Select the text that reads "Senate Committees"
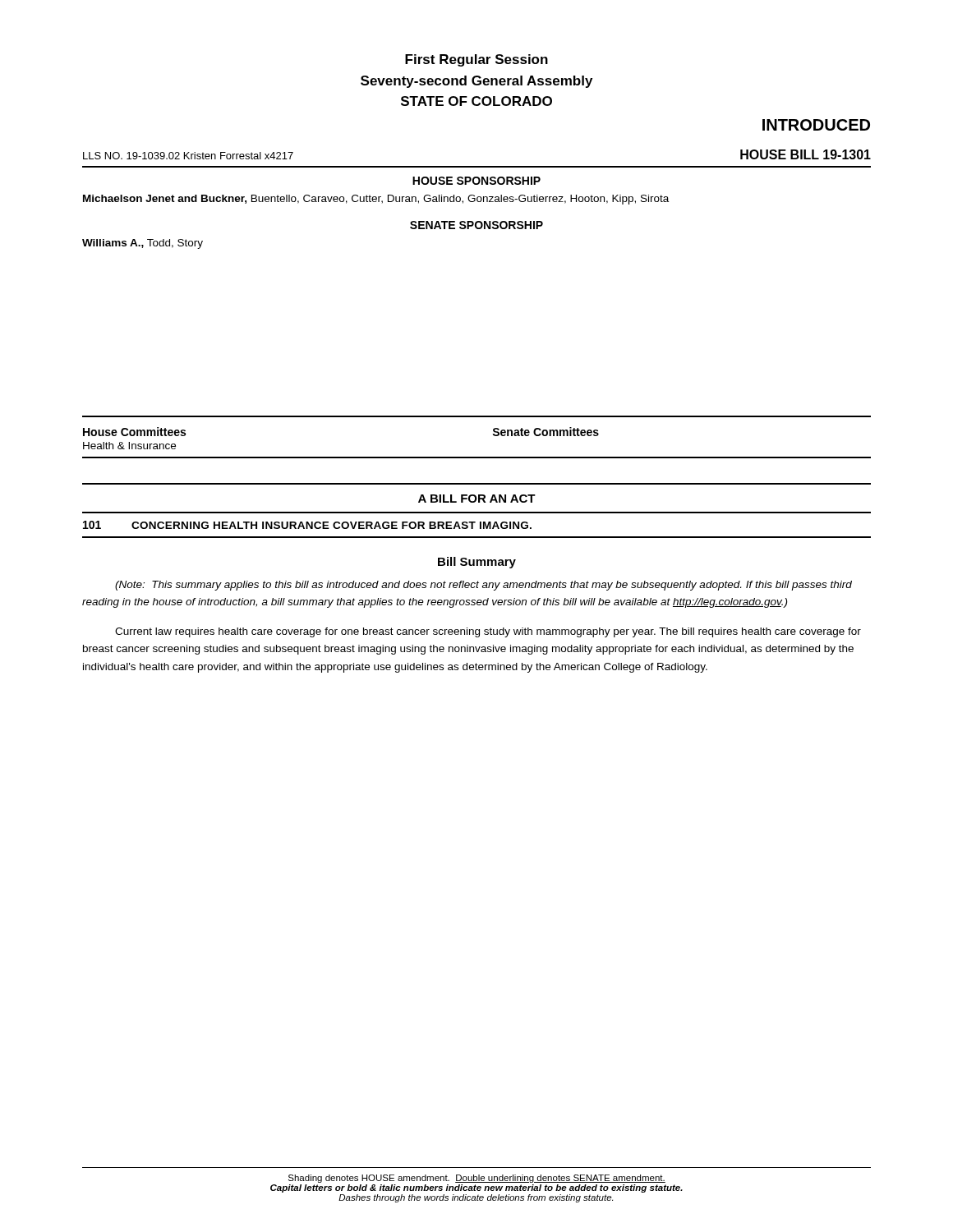The image size is (953, 1232). click(546, 432)
